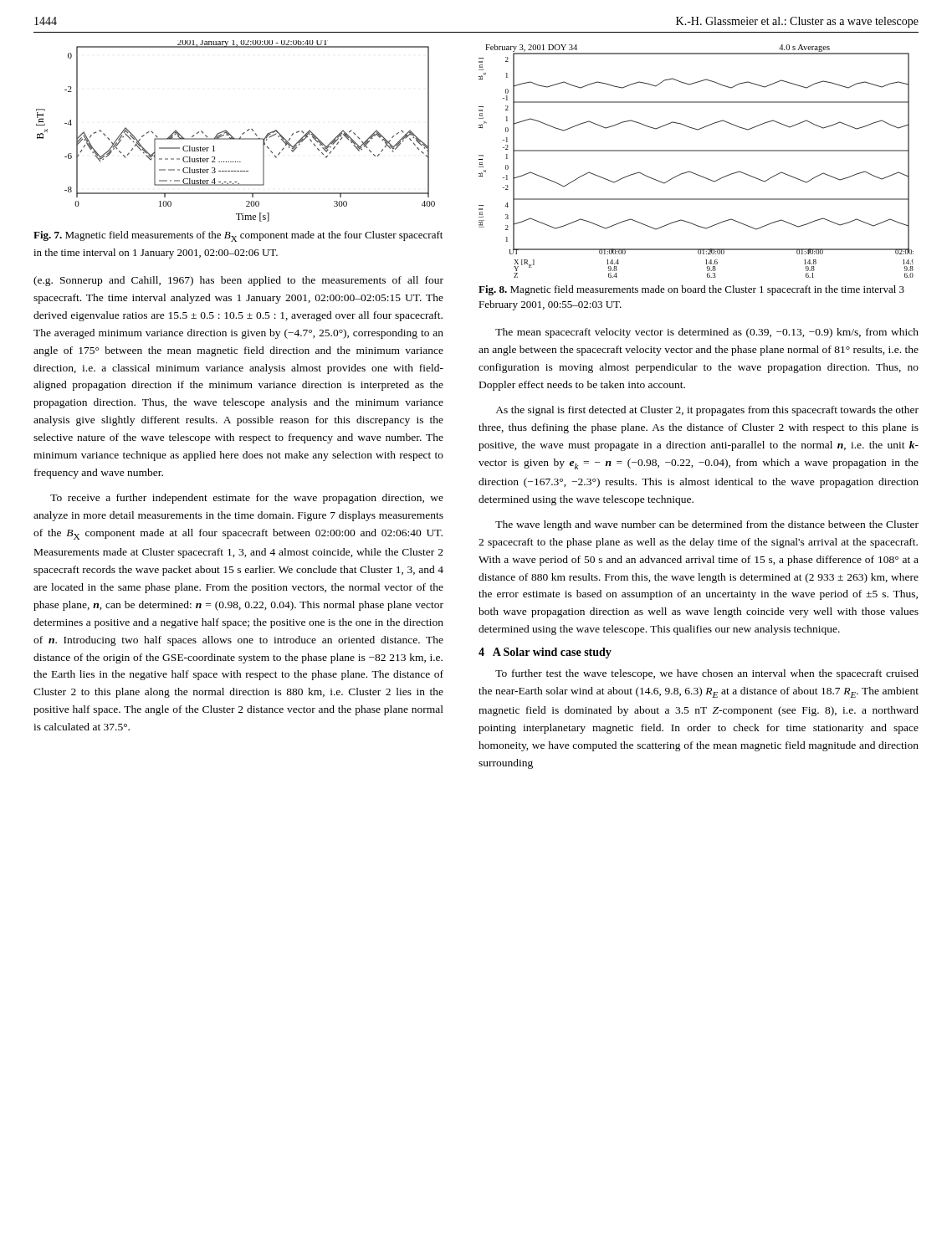Find the text block with the text "The mean spacecraft velocity vector is"

pyautogui.click(x=699, y=481)
